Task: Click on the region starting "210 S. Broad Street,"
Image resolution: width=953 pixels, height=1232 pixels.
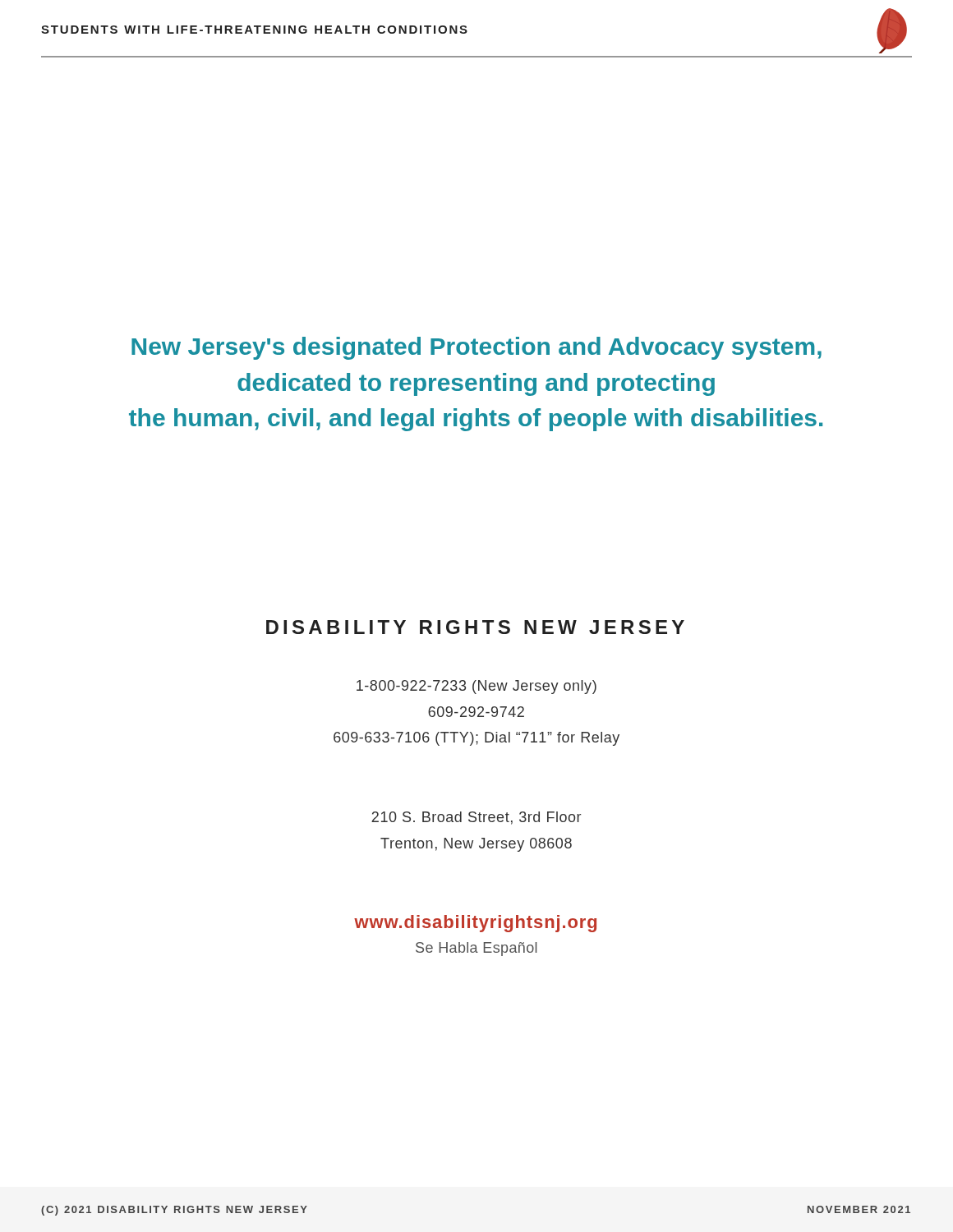Action: [476, 830]
